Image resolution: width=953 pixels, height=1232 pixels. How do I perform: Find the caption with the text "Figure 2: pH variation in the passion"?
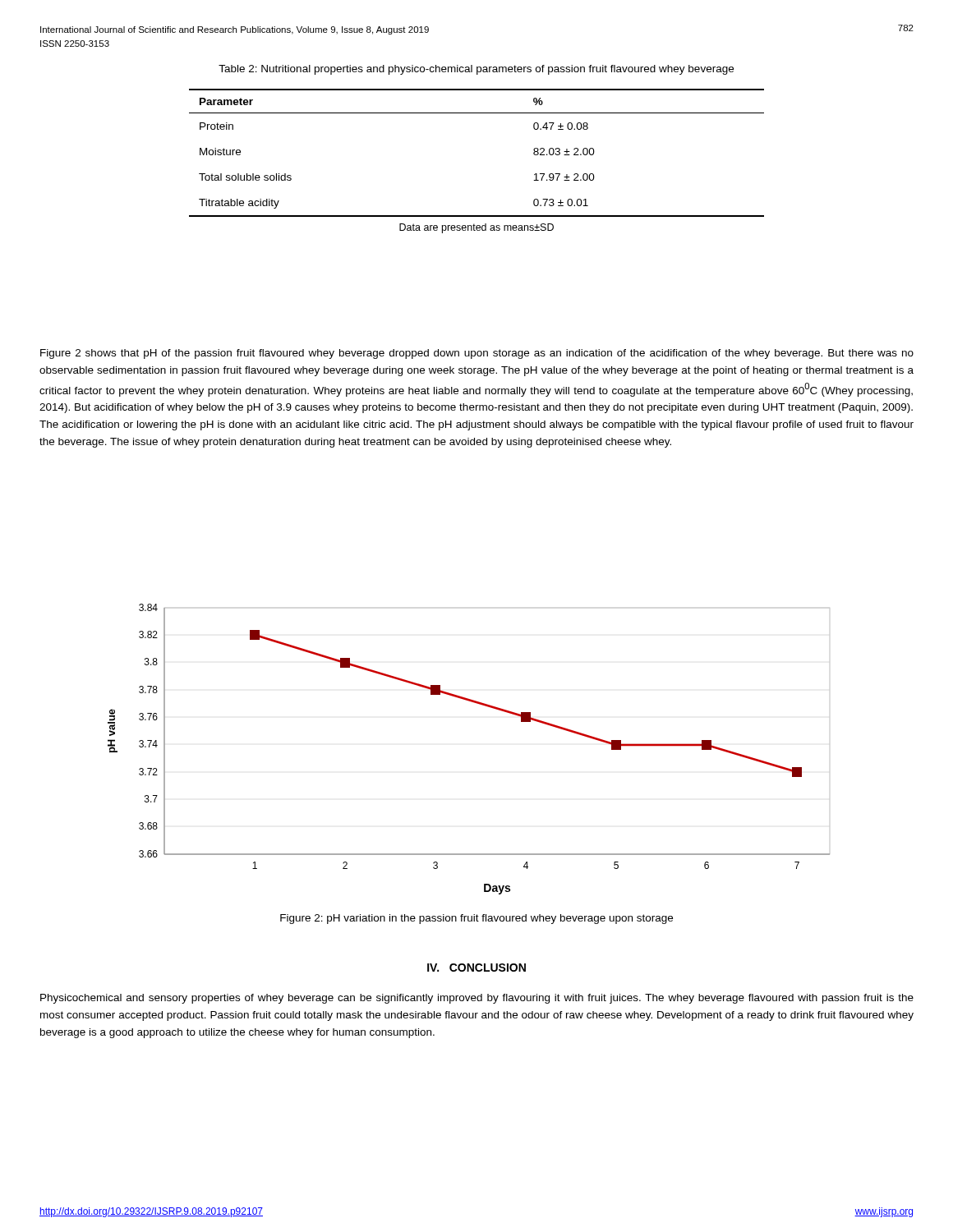476,918
